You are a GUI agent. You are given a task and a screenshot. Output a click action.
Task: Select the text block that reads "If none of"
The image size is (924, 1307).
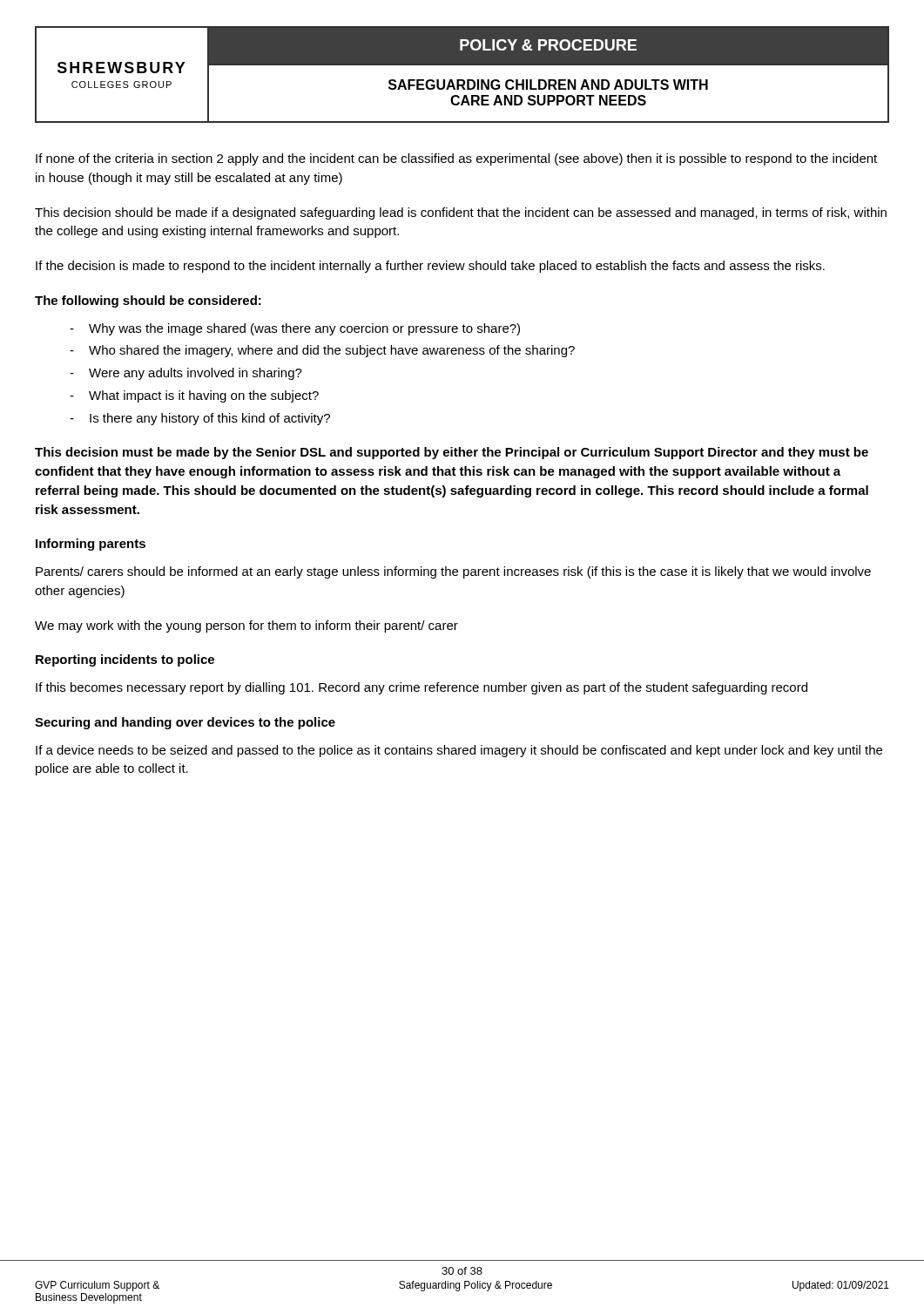[462, 168]
